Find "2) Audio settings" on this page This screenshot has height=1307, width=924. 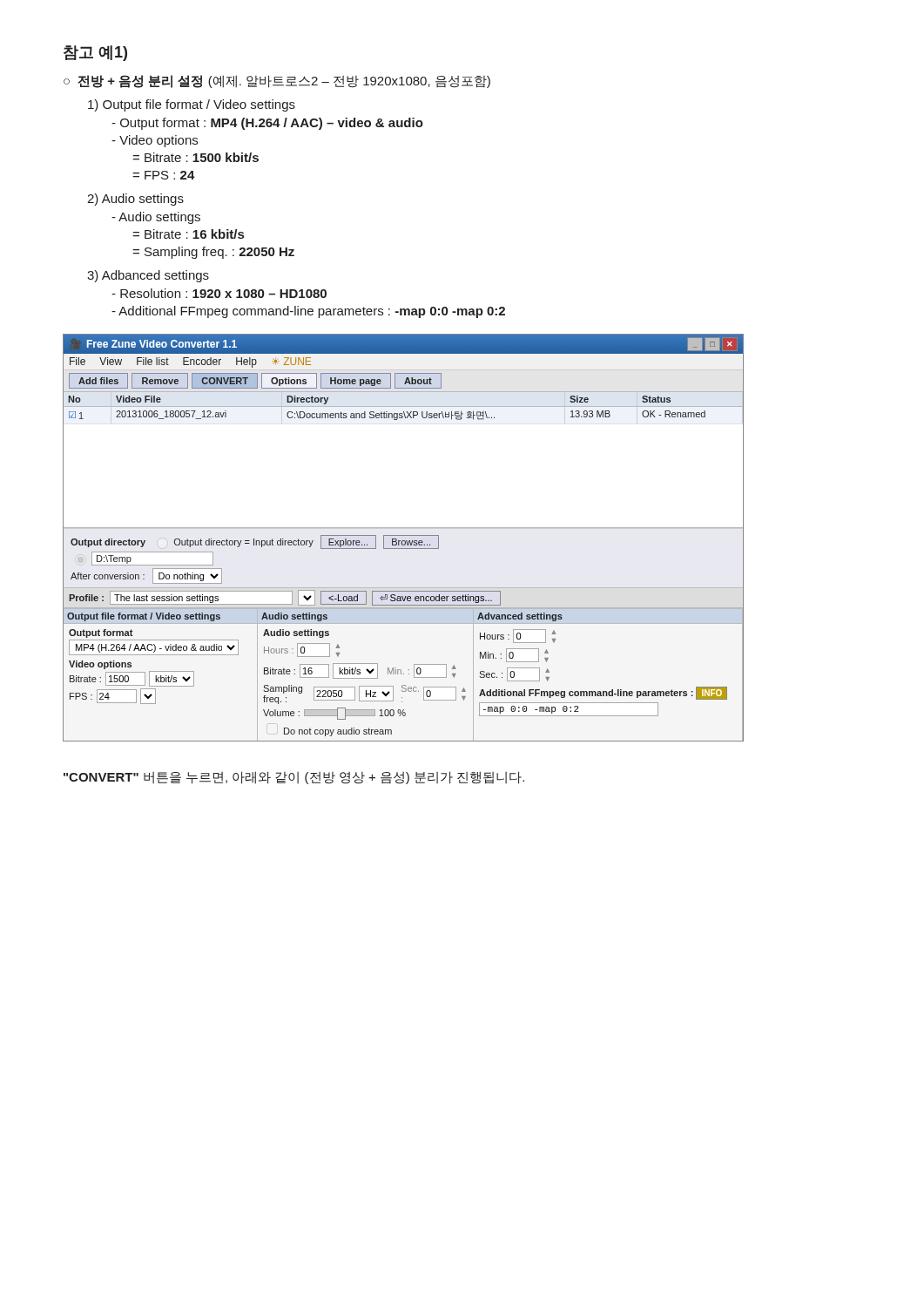(135, 198)
